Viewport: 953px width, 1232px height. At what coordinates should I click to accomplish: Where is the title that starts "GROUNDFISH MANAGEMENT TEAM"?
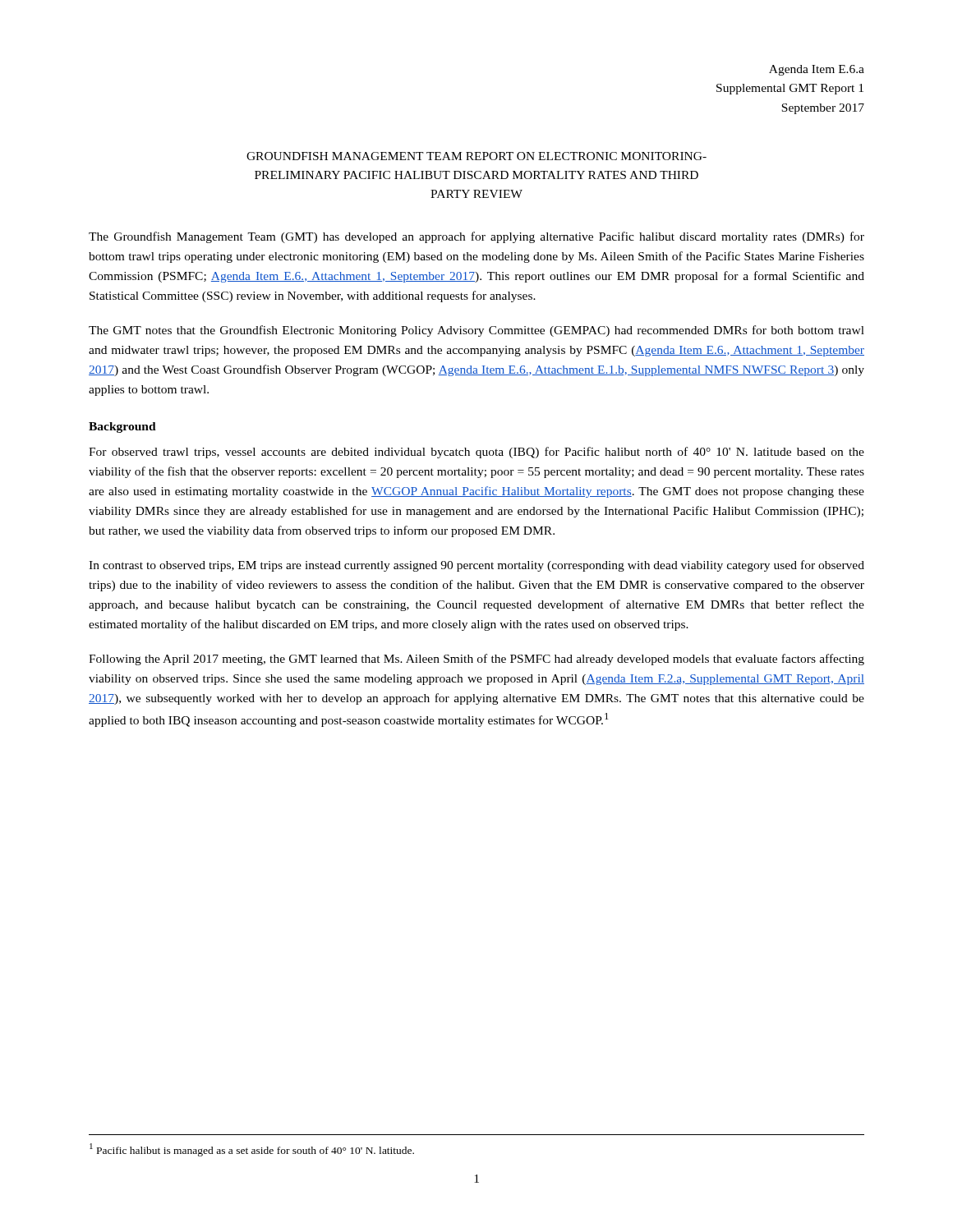[x=476, y=175]
